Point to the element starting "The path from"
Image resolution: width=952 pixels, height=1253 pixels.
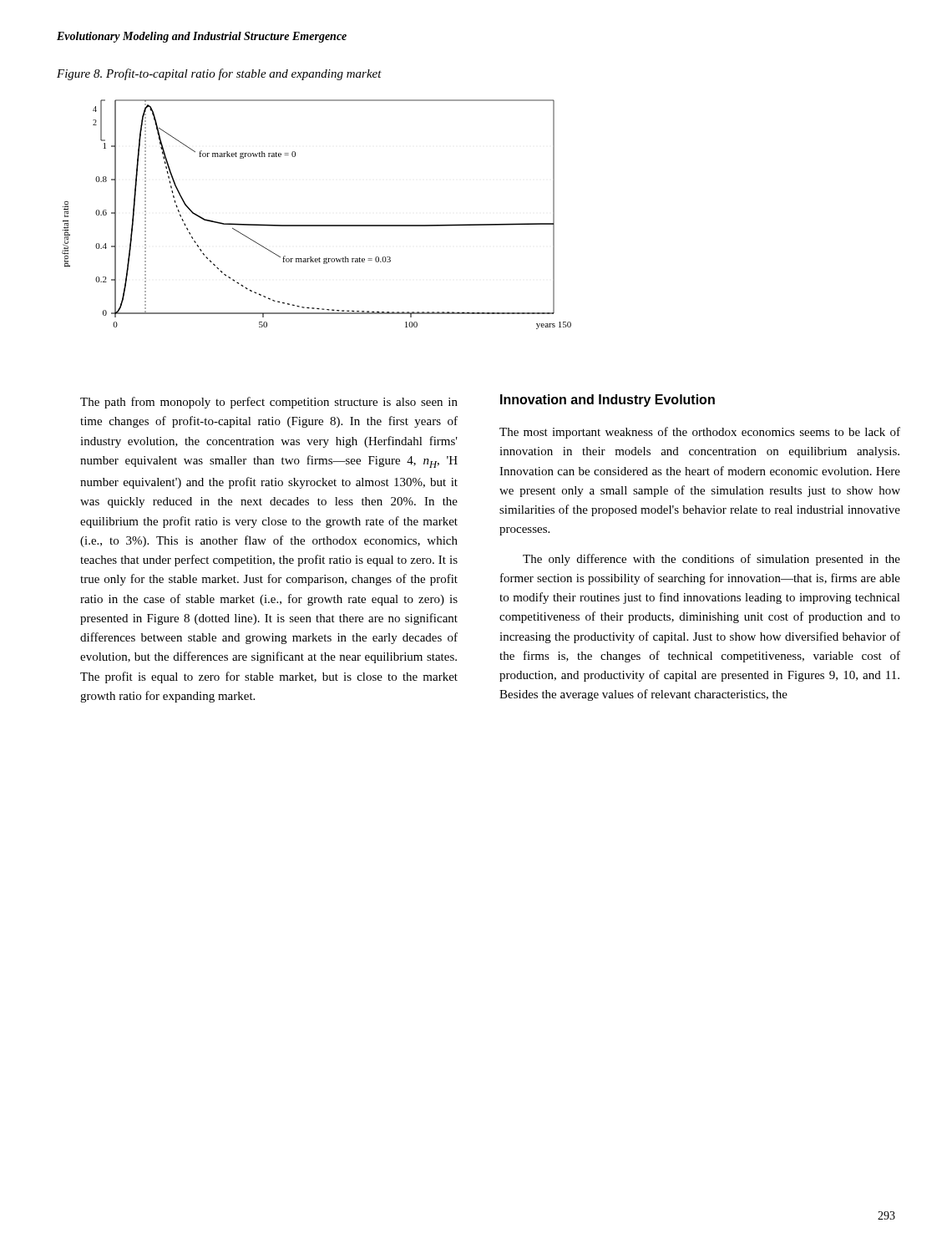(269, 549)
